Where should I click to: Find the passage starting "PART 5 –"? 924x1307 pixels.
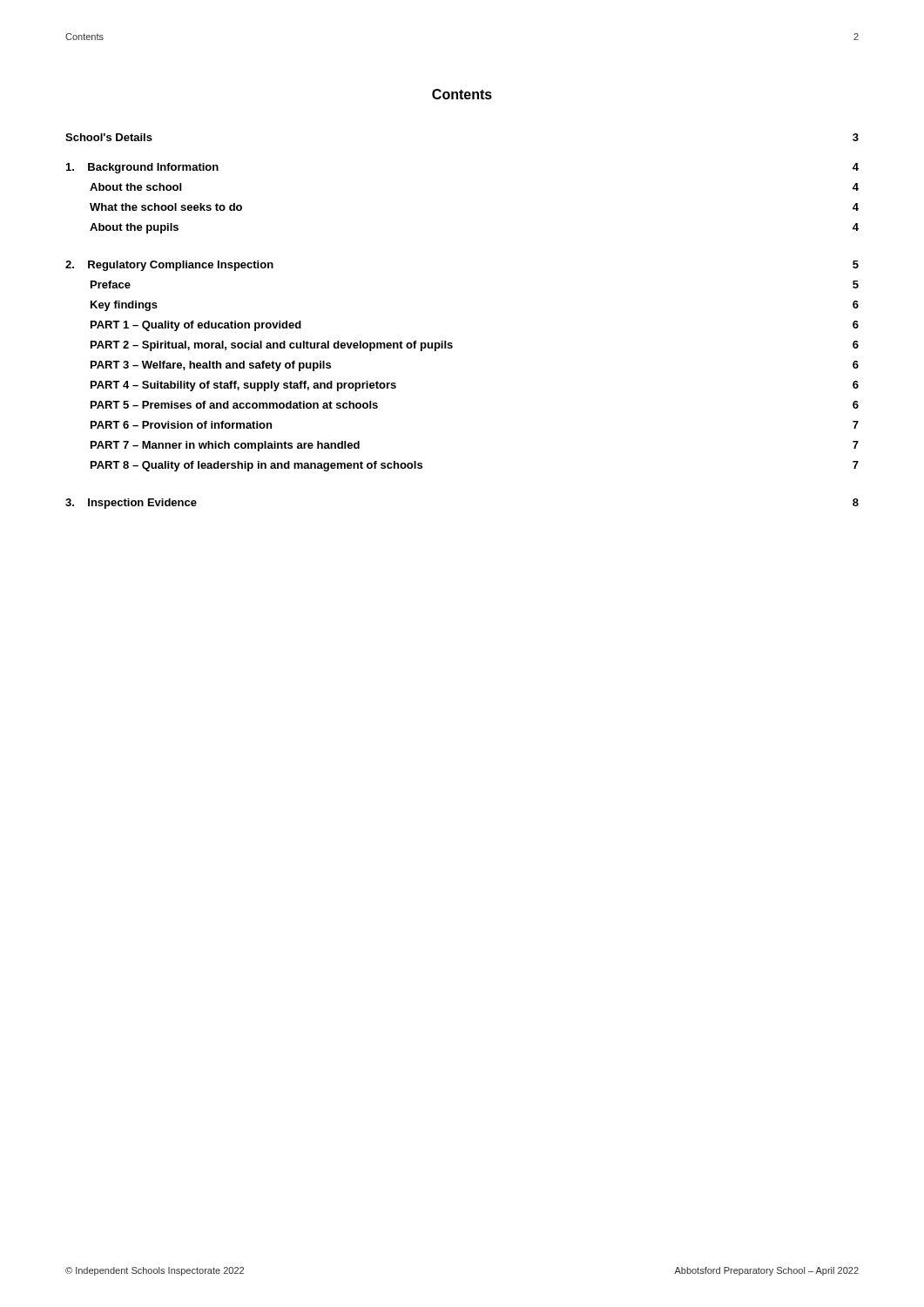click(242, 404)
